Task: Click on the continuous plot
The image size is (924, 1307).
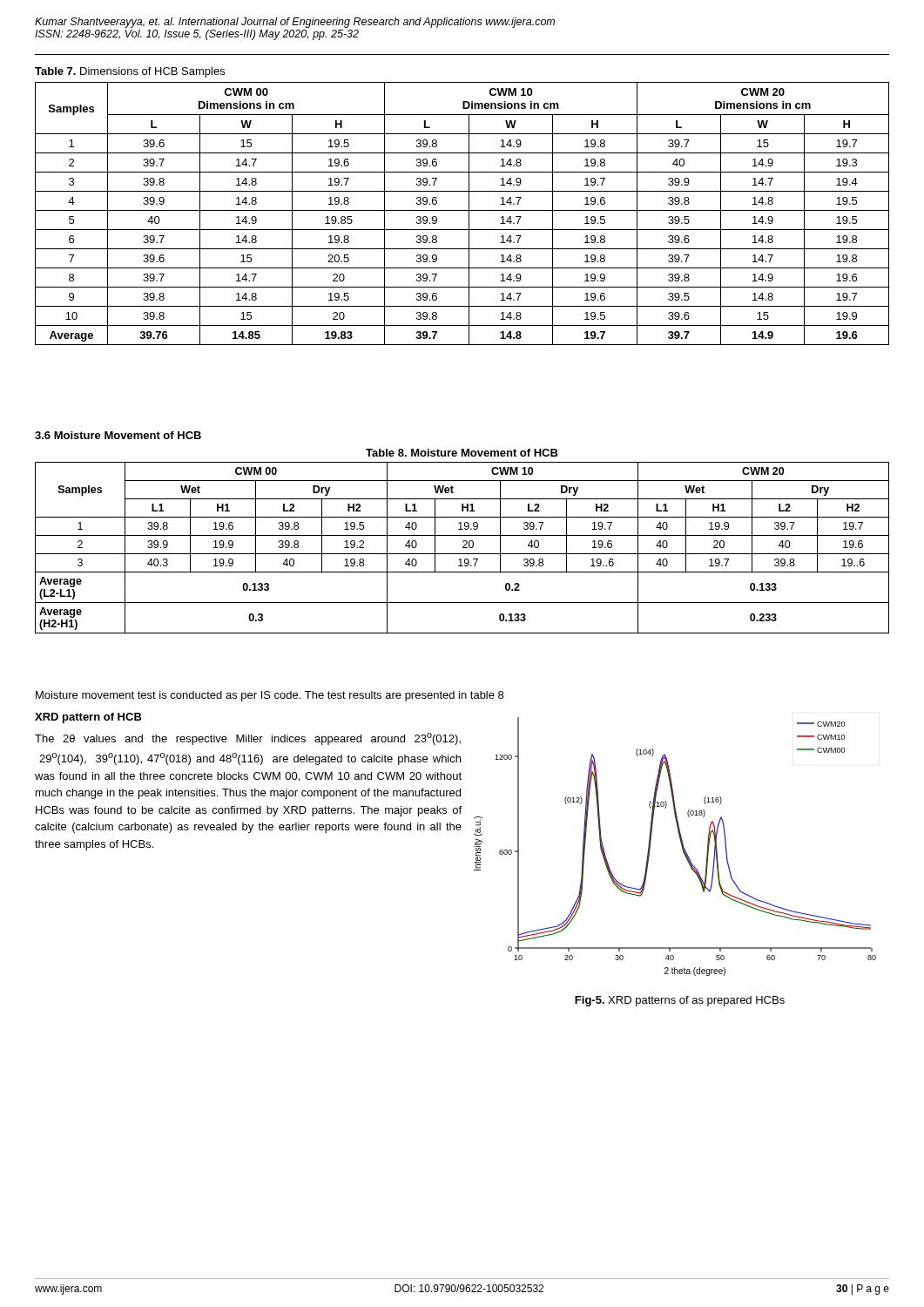Action: click(x=680, y=848)
